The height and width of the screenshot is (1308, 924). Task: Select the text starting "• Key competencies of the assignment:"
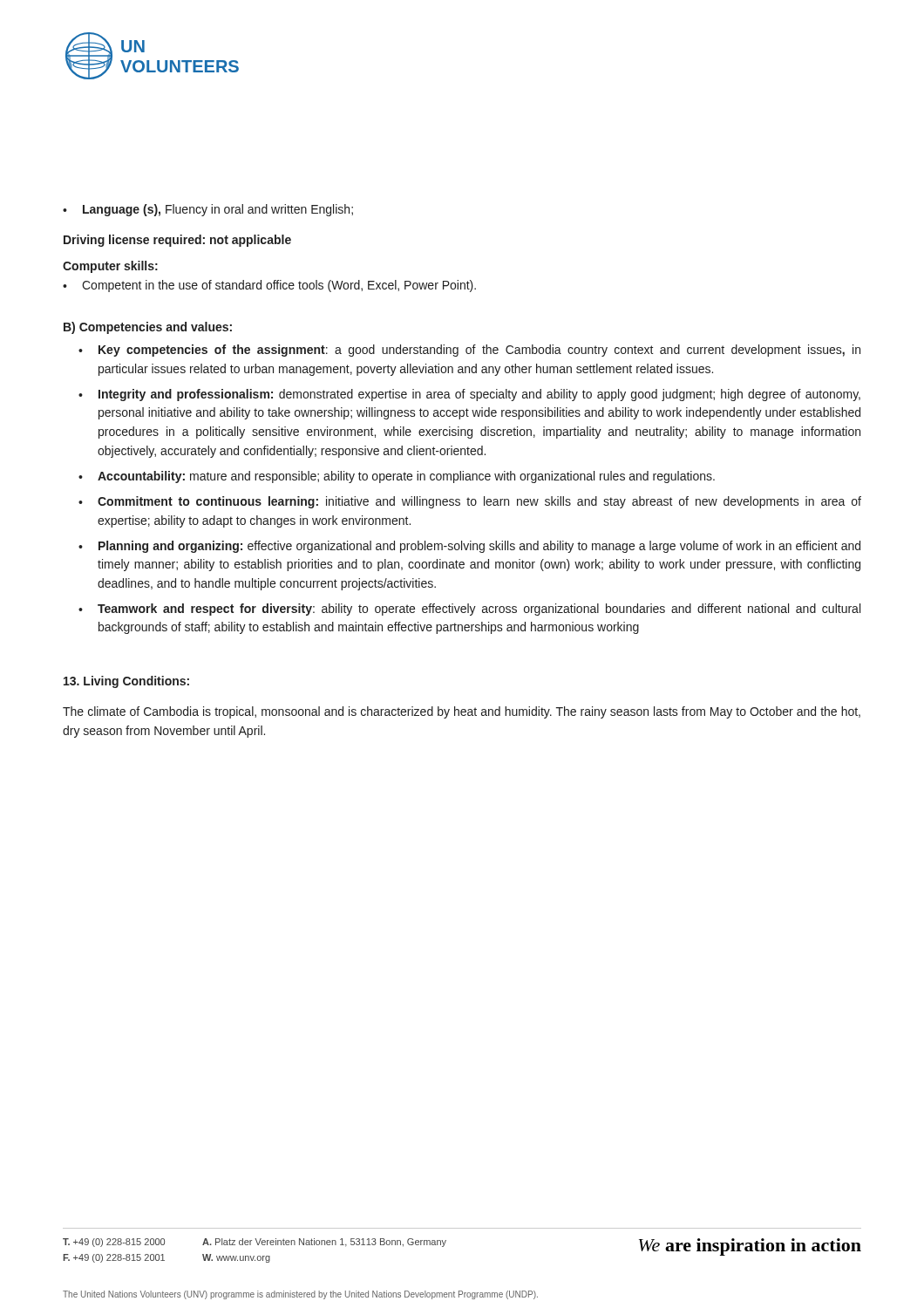470,360
